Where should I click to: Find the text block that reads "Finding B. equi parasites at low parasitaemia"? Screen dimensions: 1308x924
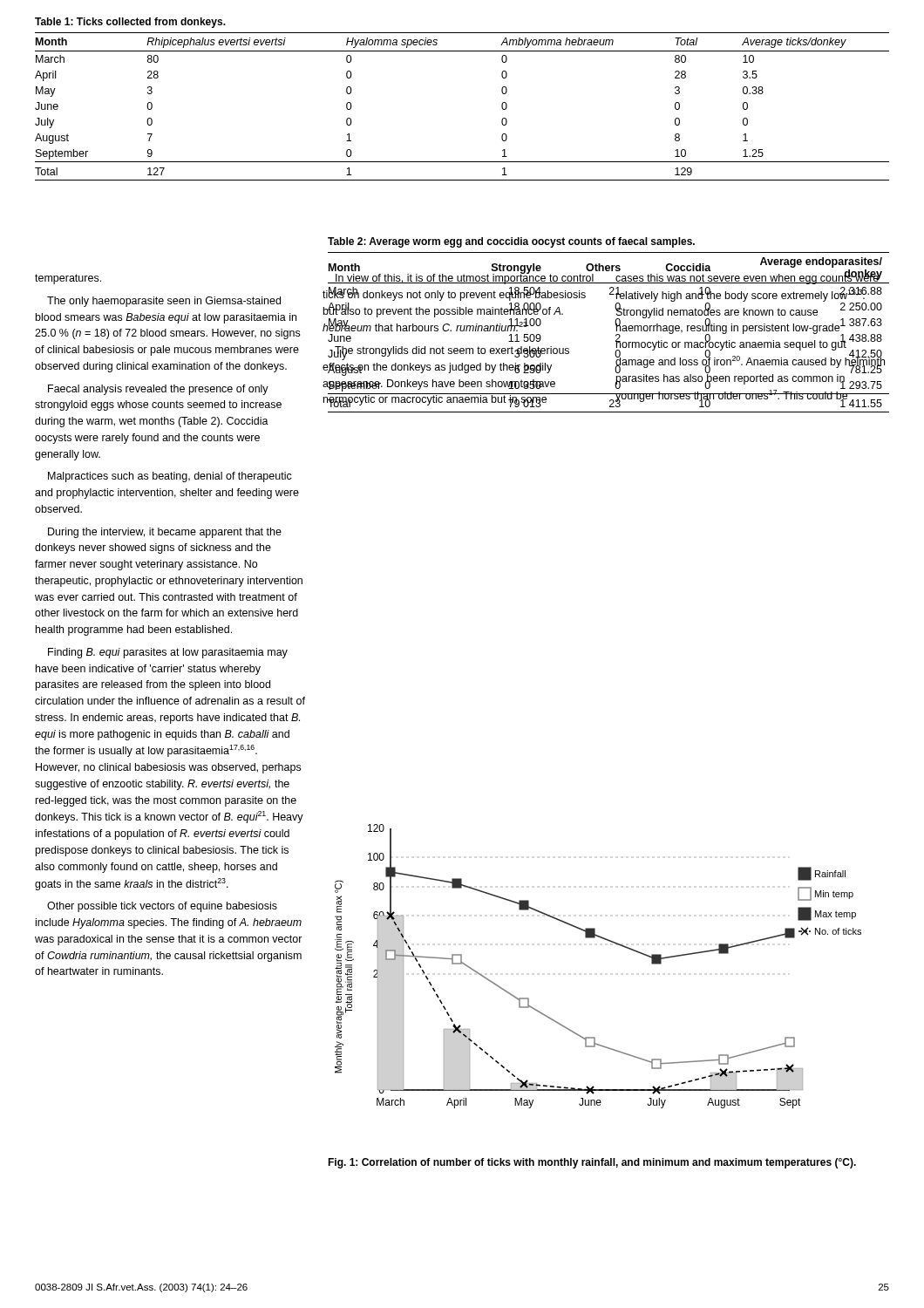tap(170, 768)
